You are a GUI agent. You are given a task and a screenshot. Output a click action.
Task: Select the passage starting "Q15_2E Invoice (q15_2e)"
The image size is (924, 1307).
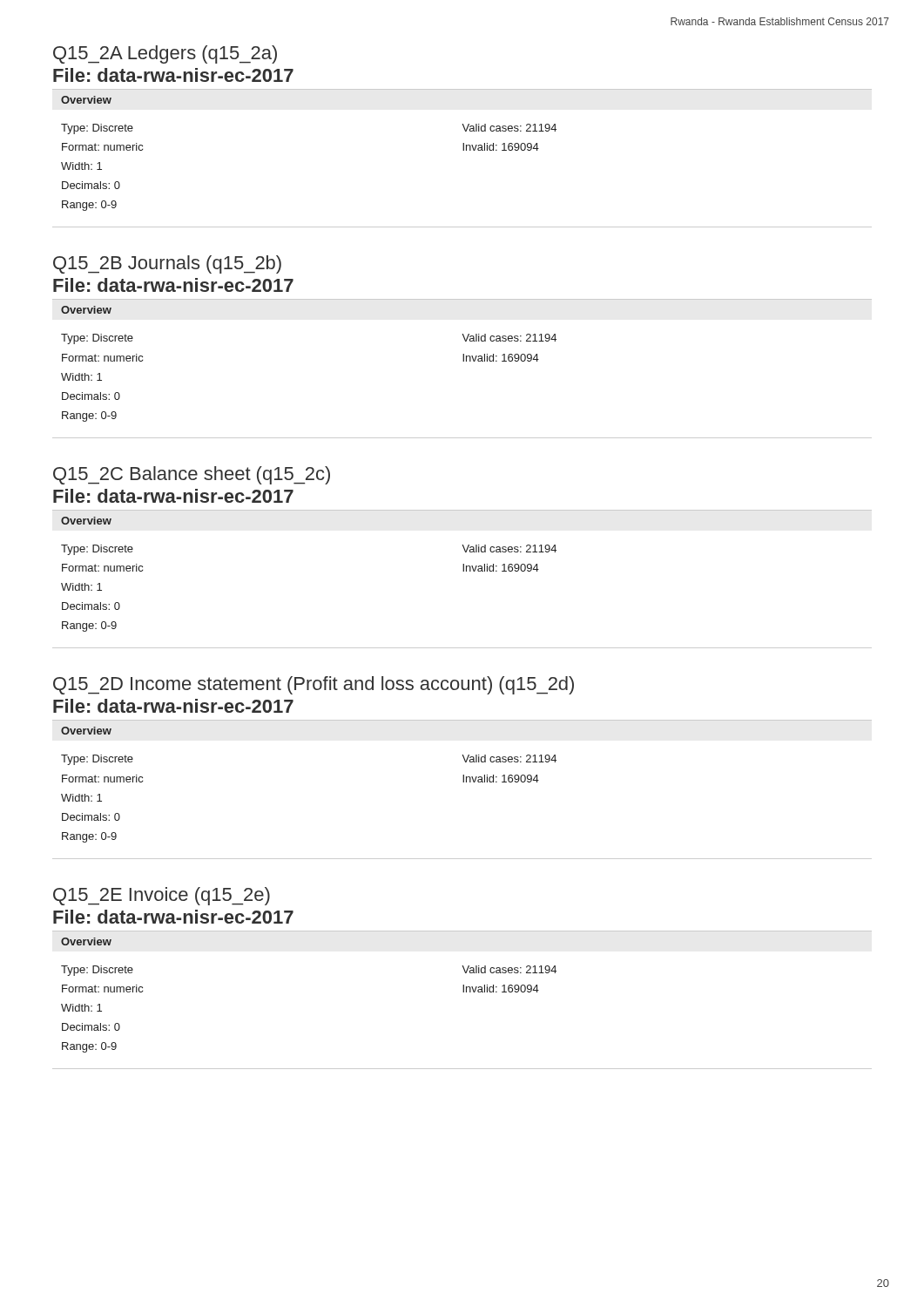(162, 896)
